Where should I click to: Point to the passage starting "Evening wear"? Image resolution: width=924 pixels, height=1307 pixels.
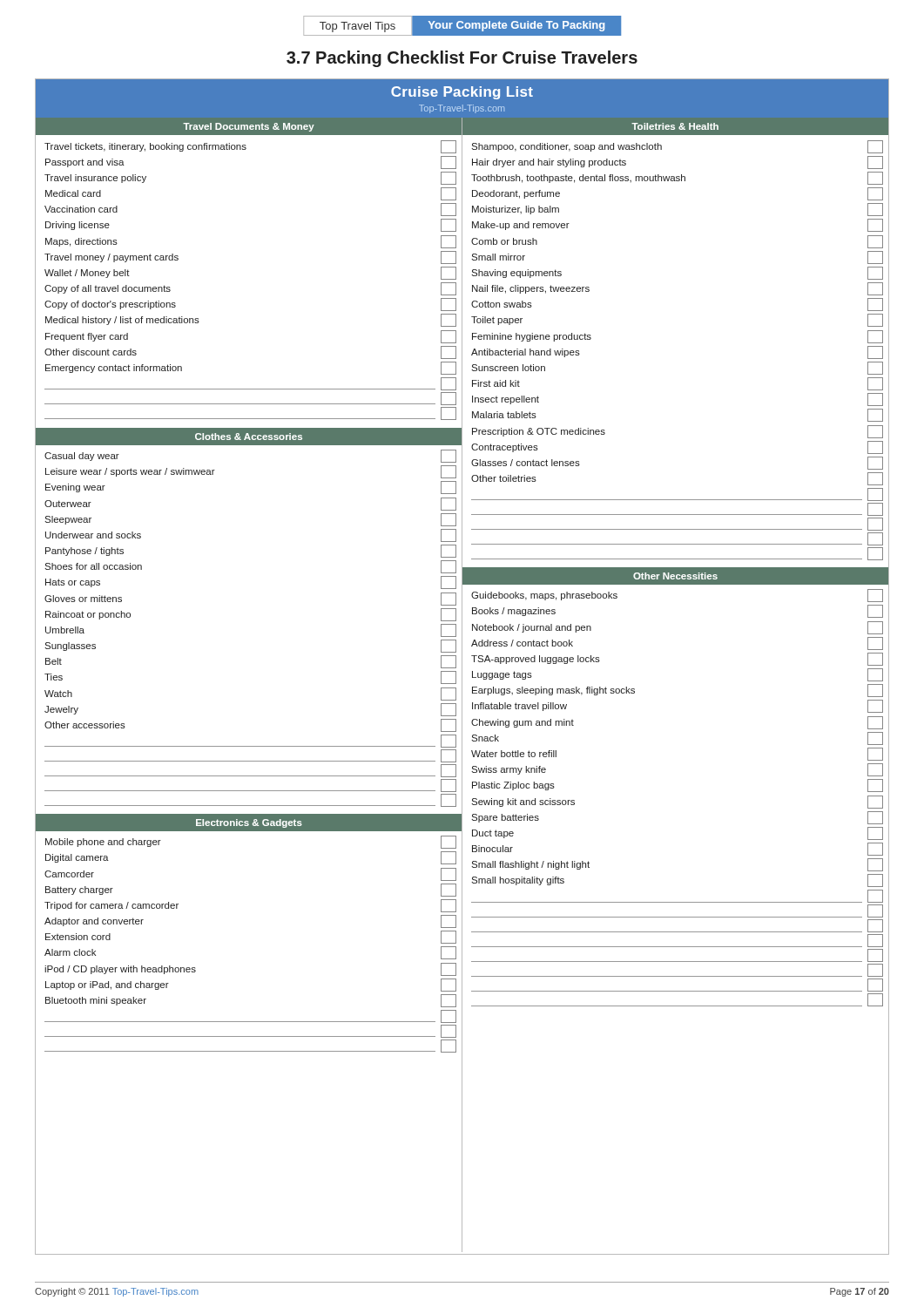pos(74,488)
